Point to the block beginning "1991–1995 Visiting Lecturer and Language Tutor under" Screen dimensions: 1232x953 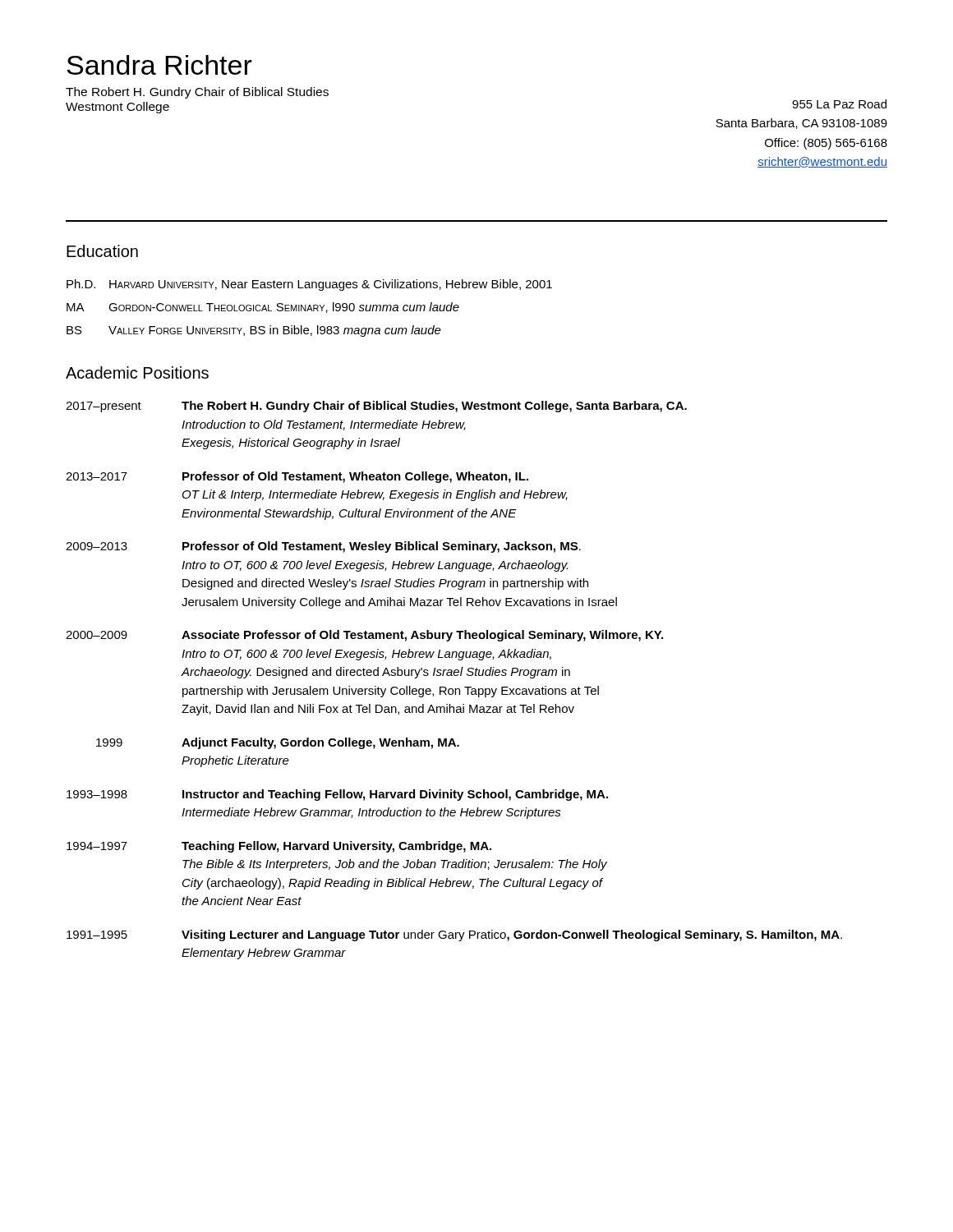click(476, 944)
